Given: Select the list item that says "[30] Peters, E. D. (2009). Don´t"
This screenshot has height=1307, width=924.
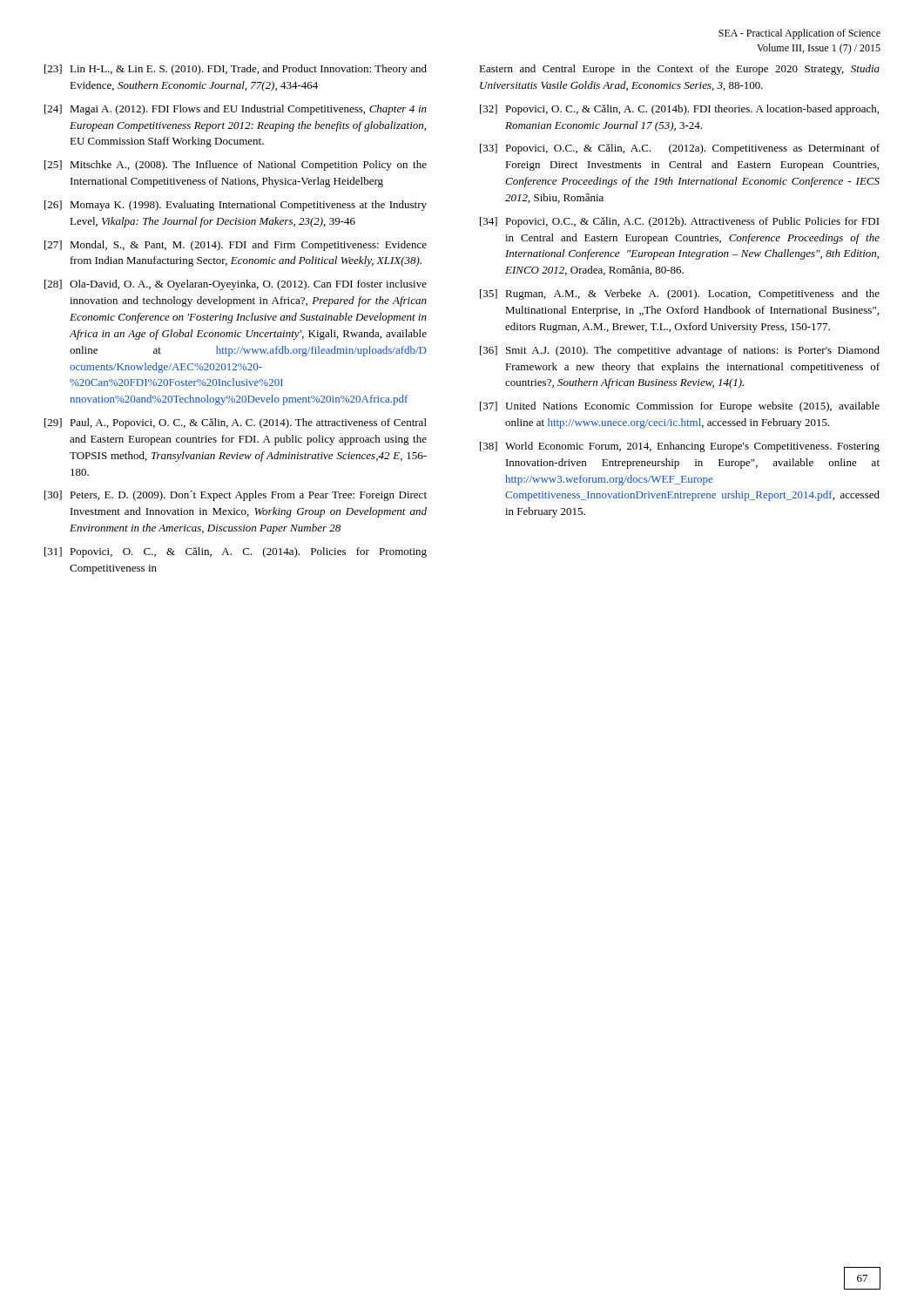Looking at the screenshot, I should (x=235, y=512).
